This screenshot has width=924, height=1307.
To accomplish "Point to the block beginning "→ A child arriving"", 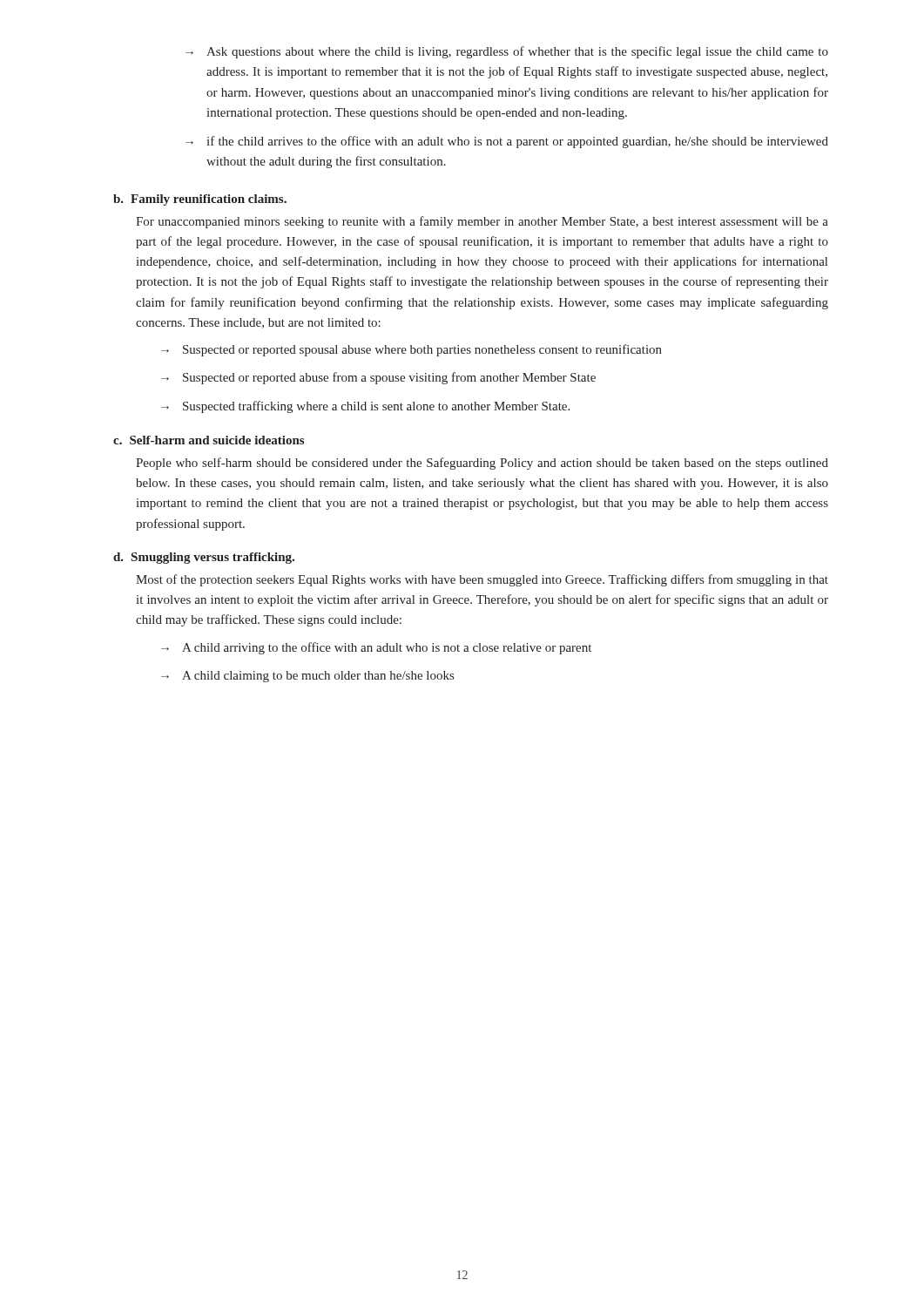I will coord(493,648).
